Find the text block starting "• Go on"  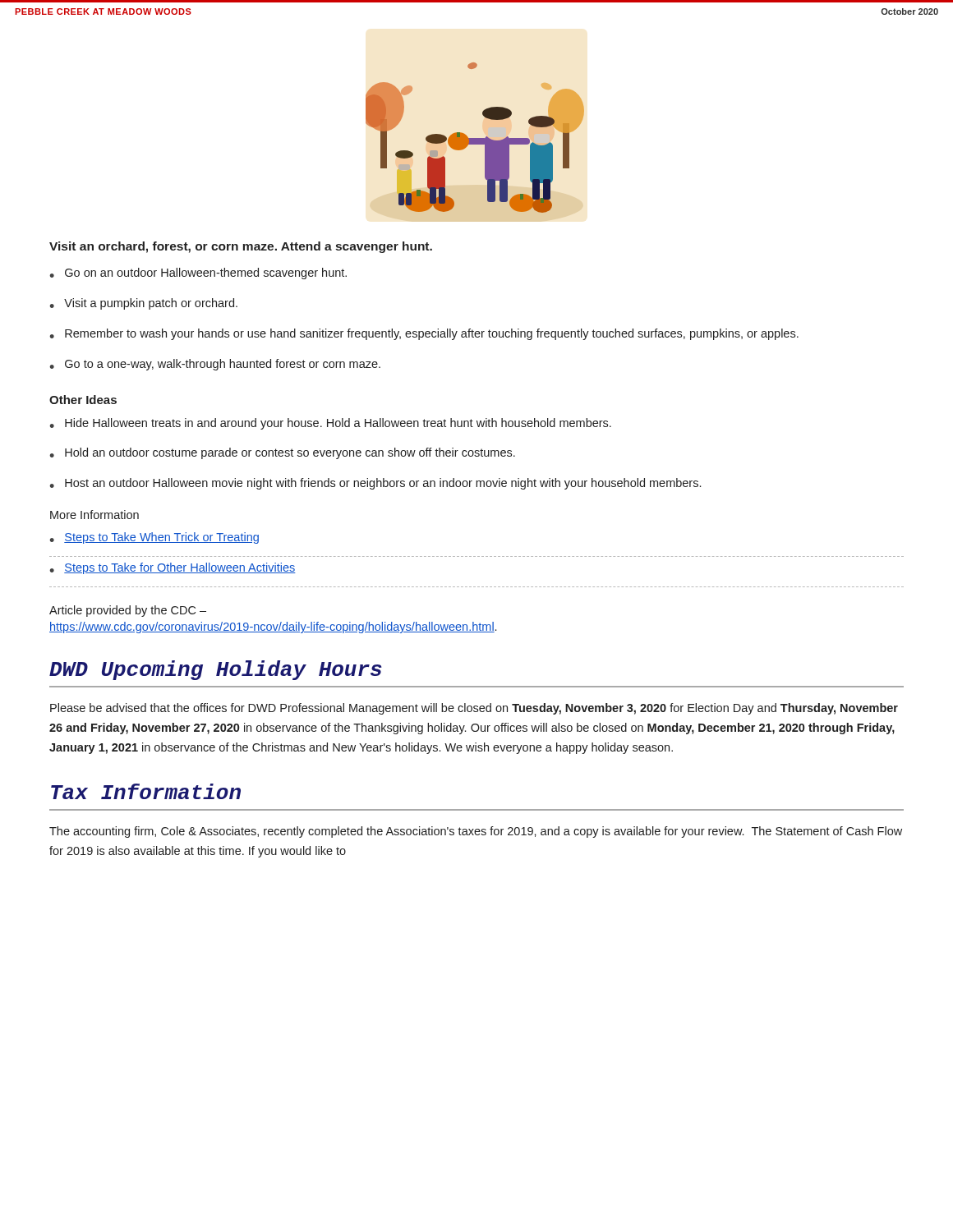click(x=199, y=276)
